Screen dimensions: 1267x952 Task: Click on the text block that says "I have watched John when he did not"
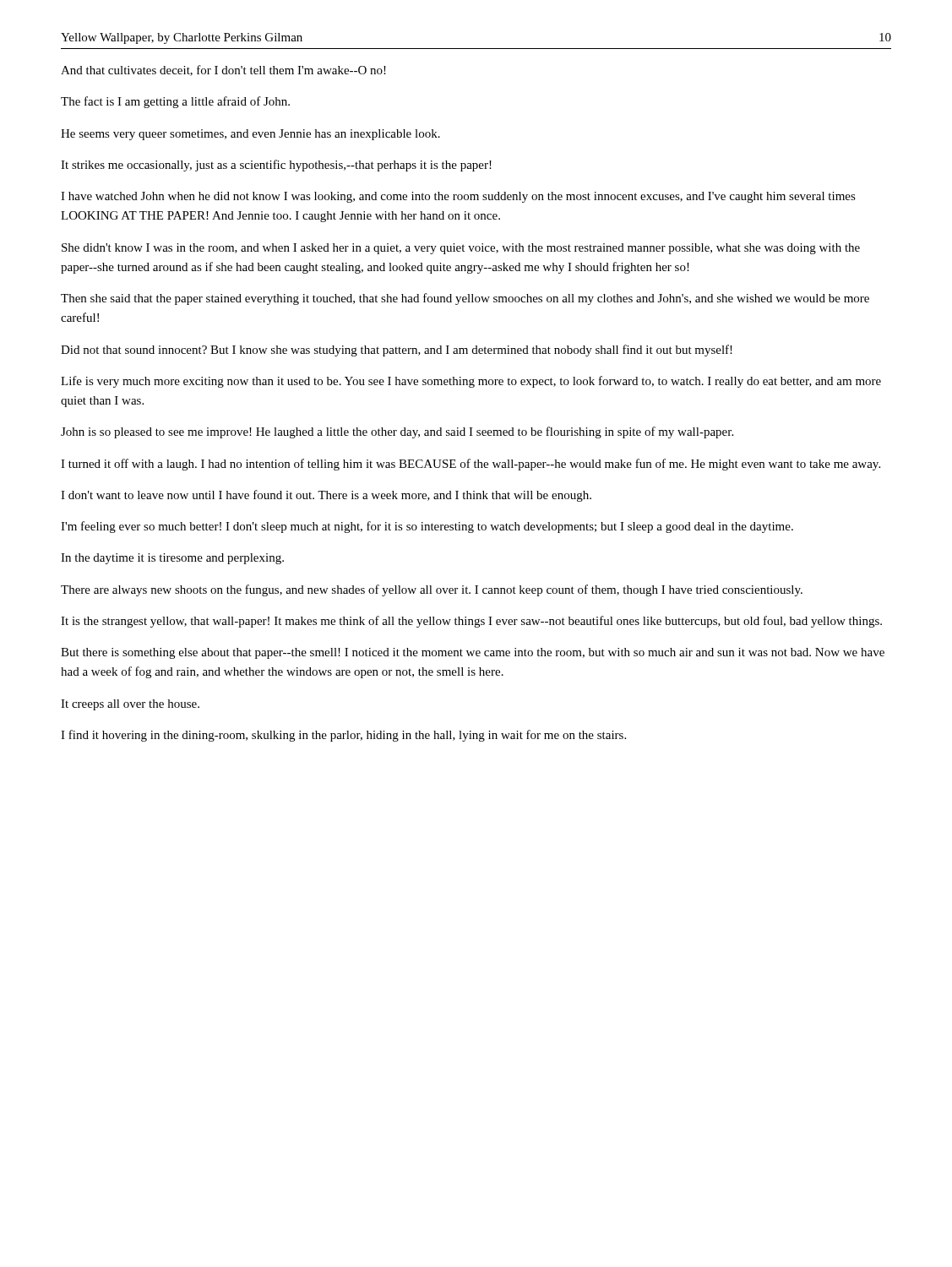pos(458,206)
